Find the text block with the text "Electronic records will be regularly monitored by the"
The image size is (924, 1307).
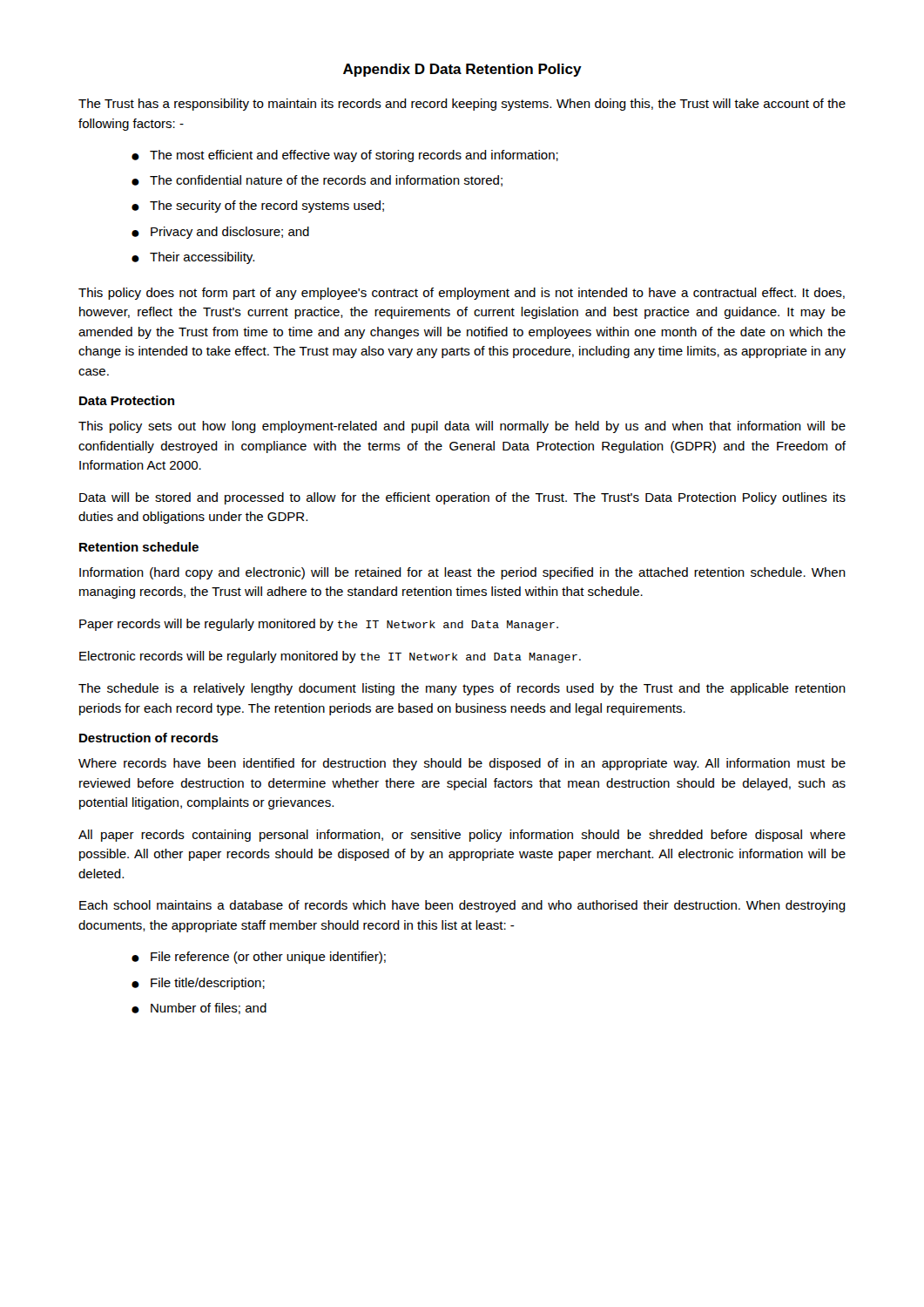[330, 656]
